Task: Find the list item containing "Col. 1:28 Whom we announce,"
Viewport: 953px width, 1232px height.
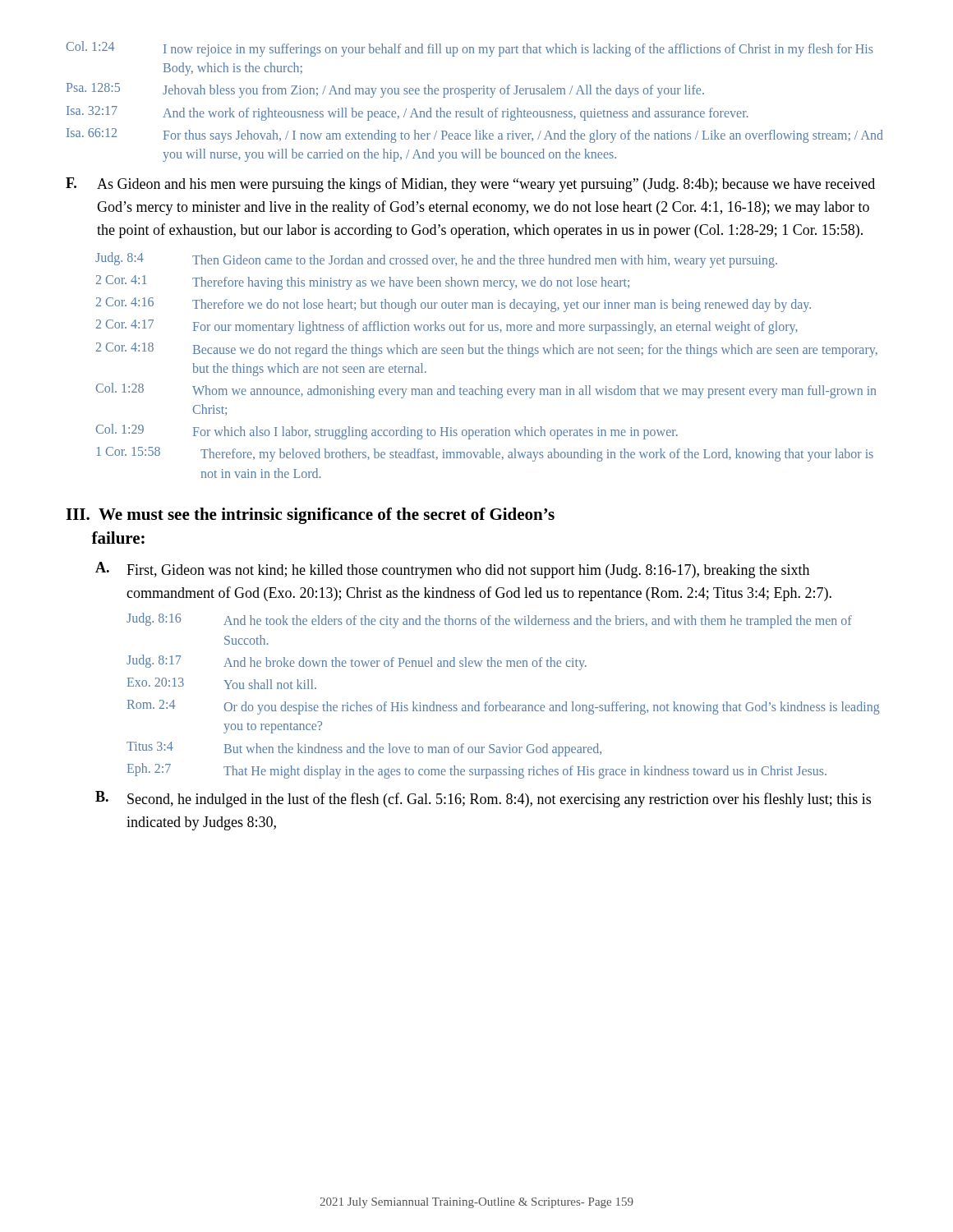Action: [x=491, y=400]
